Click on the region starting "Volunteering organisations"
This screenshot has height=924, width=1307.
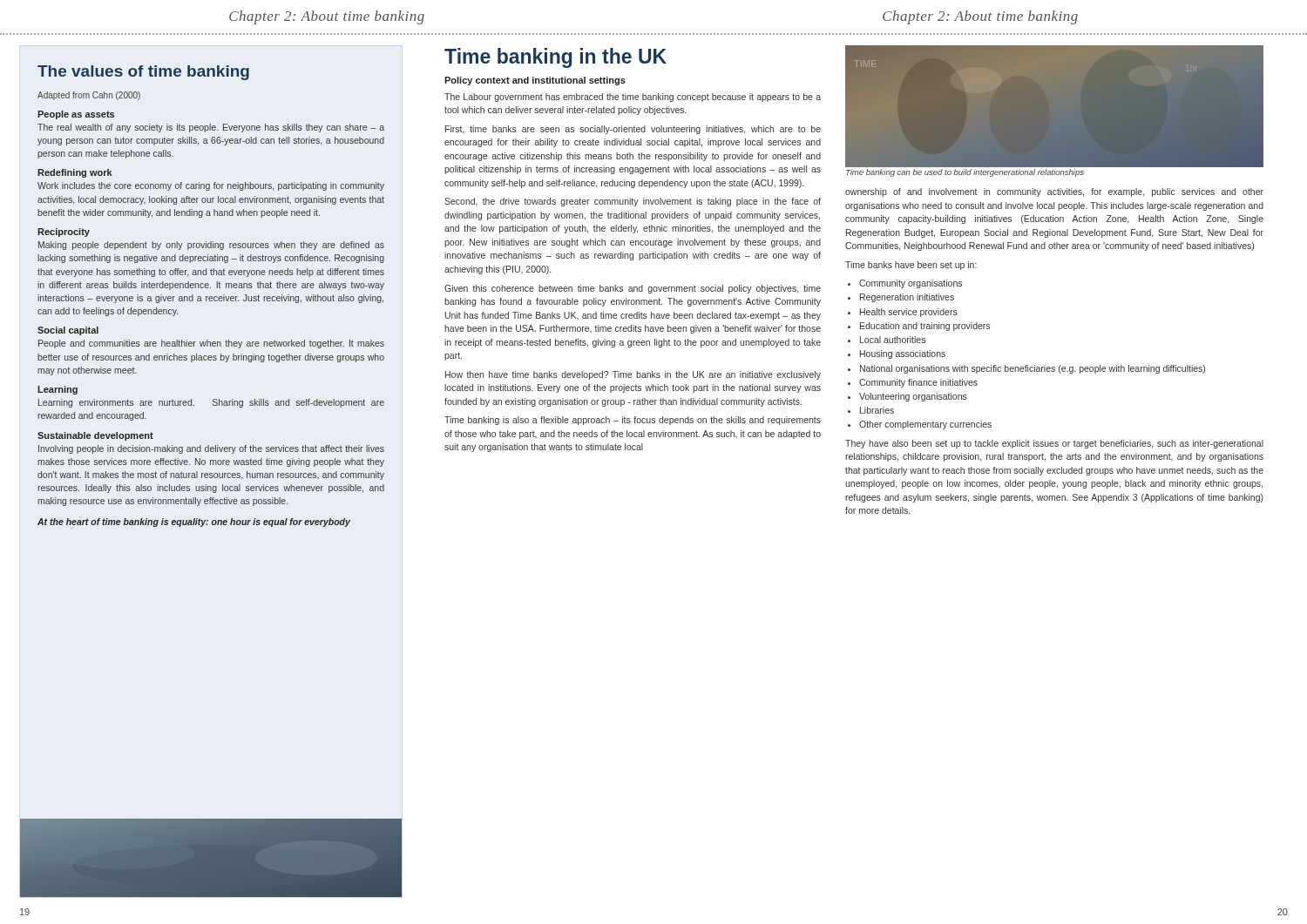913,396
